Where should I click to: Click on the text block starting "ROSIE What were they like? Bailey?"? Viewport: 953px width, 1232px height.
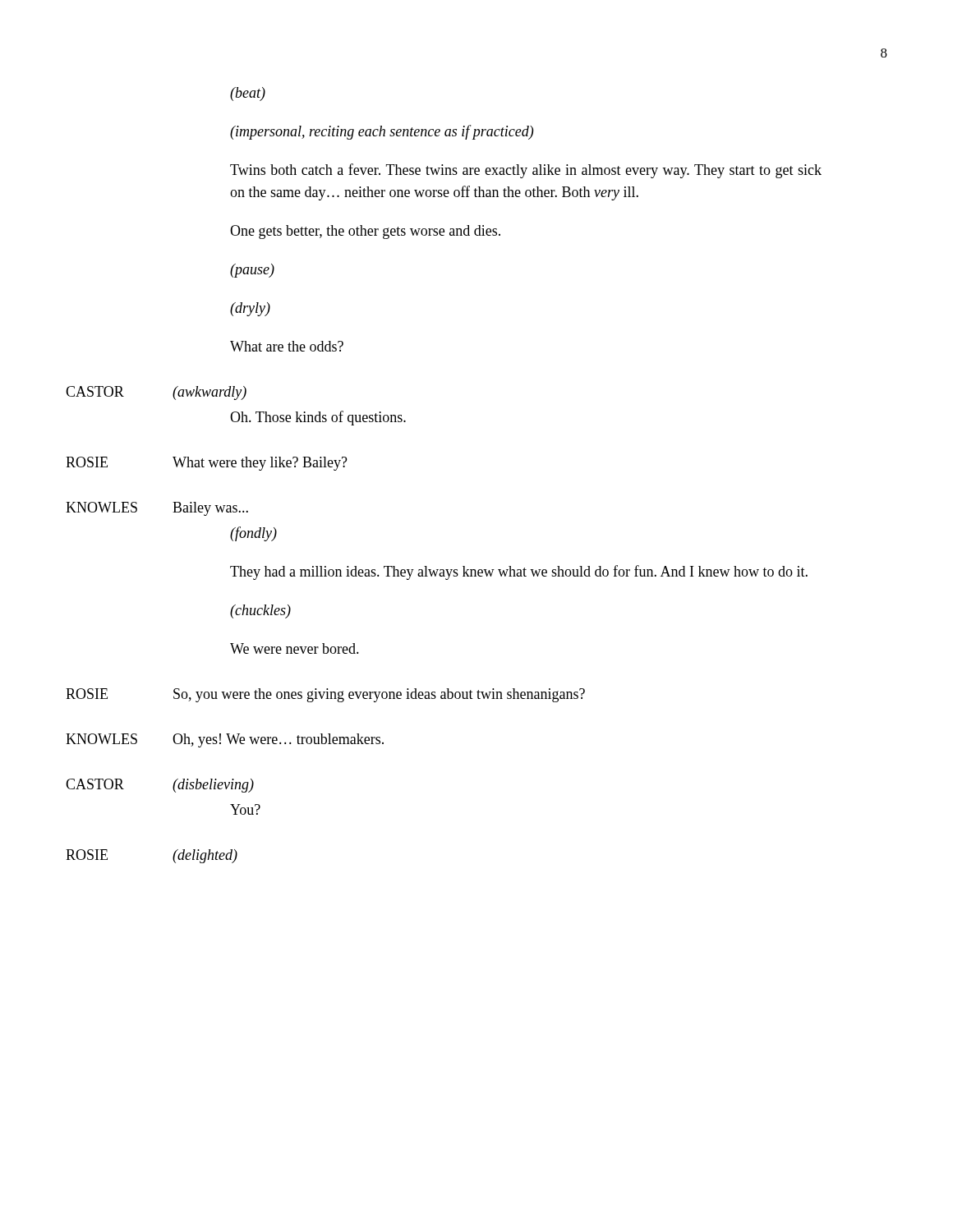(207, 463)
